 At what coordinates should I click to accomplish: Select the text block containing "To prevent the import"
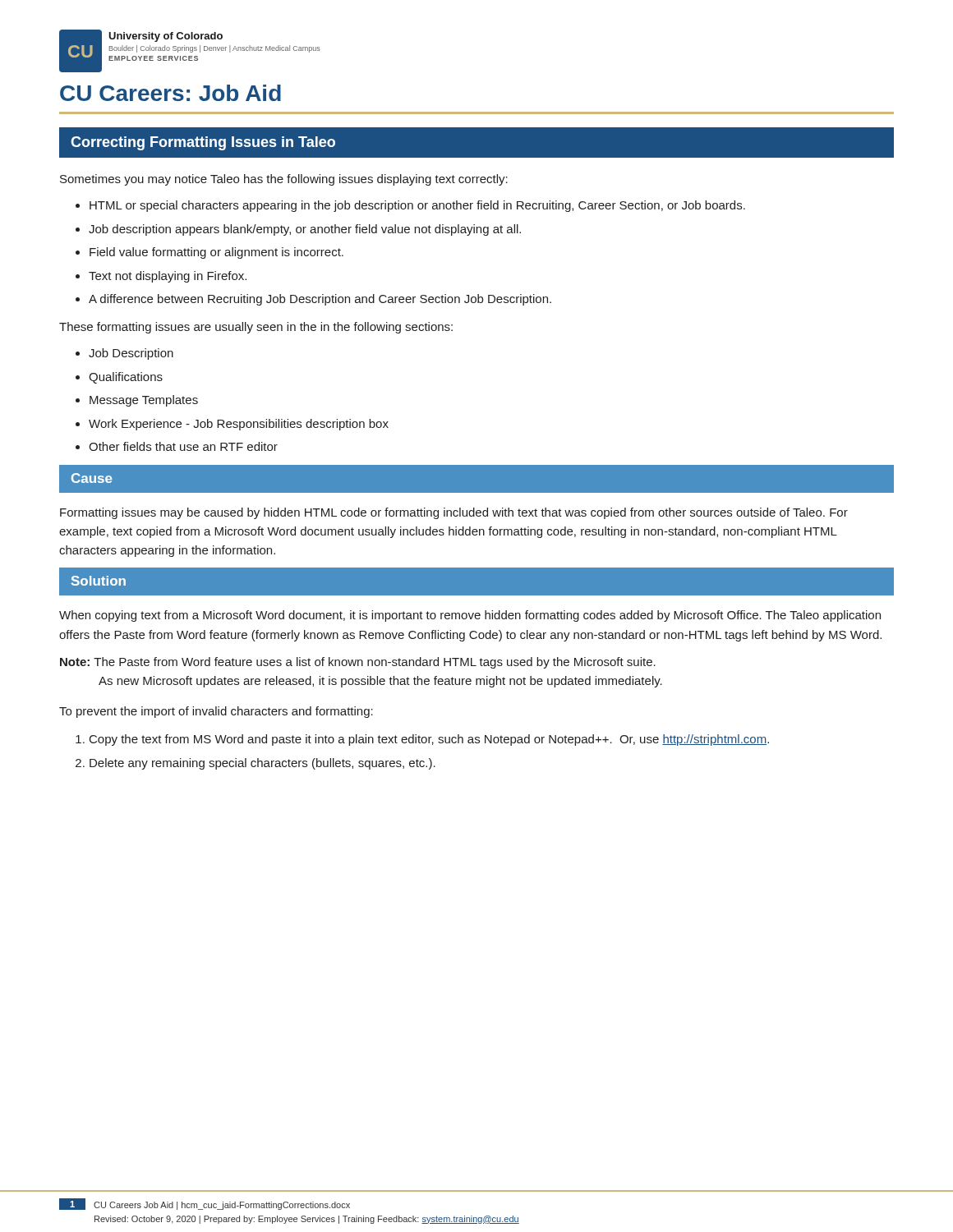[216, 711]
